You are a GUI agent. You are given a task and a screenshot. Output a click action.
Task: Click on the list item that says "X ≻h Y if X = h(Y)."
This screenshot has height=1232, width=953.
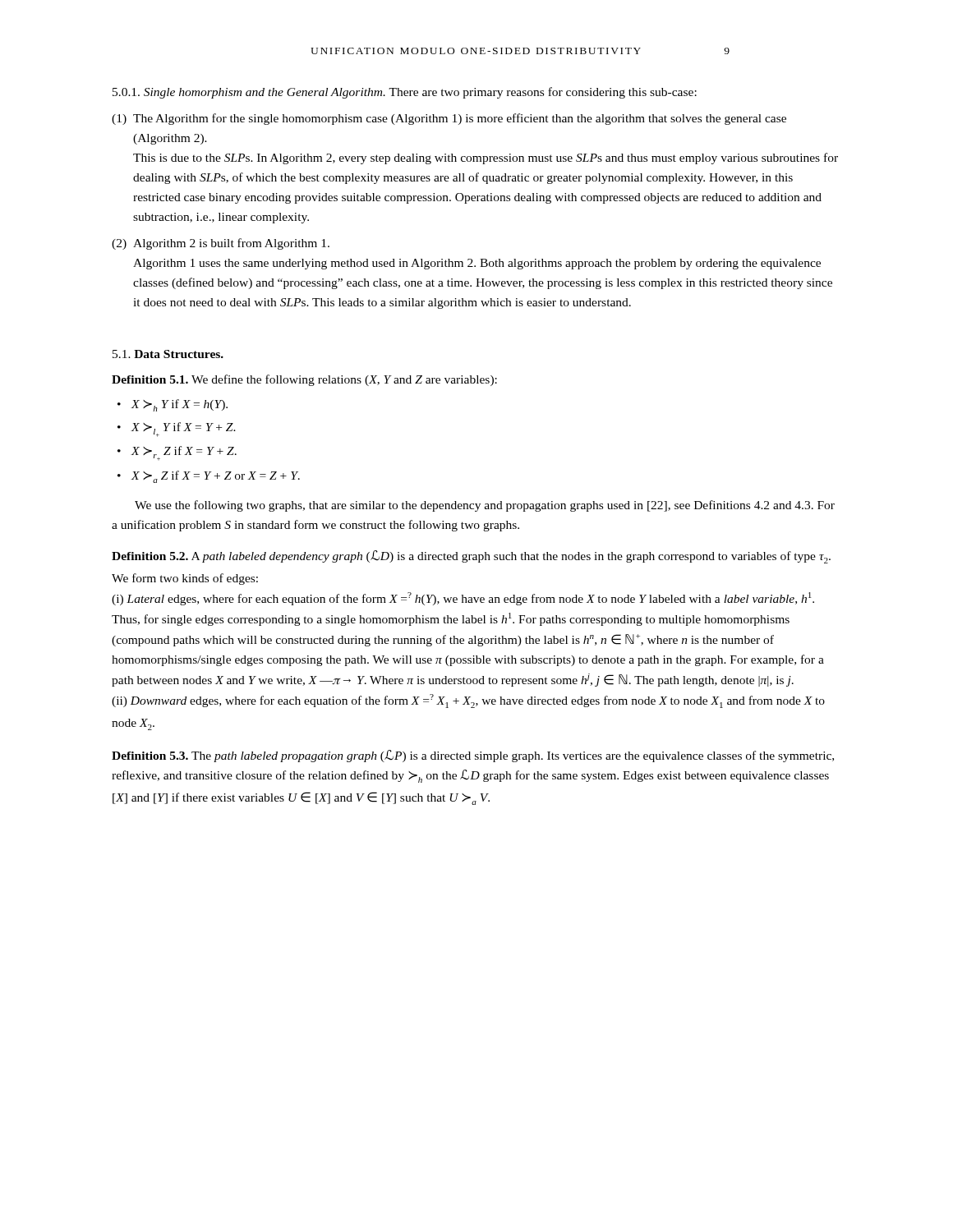180,405
